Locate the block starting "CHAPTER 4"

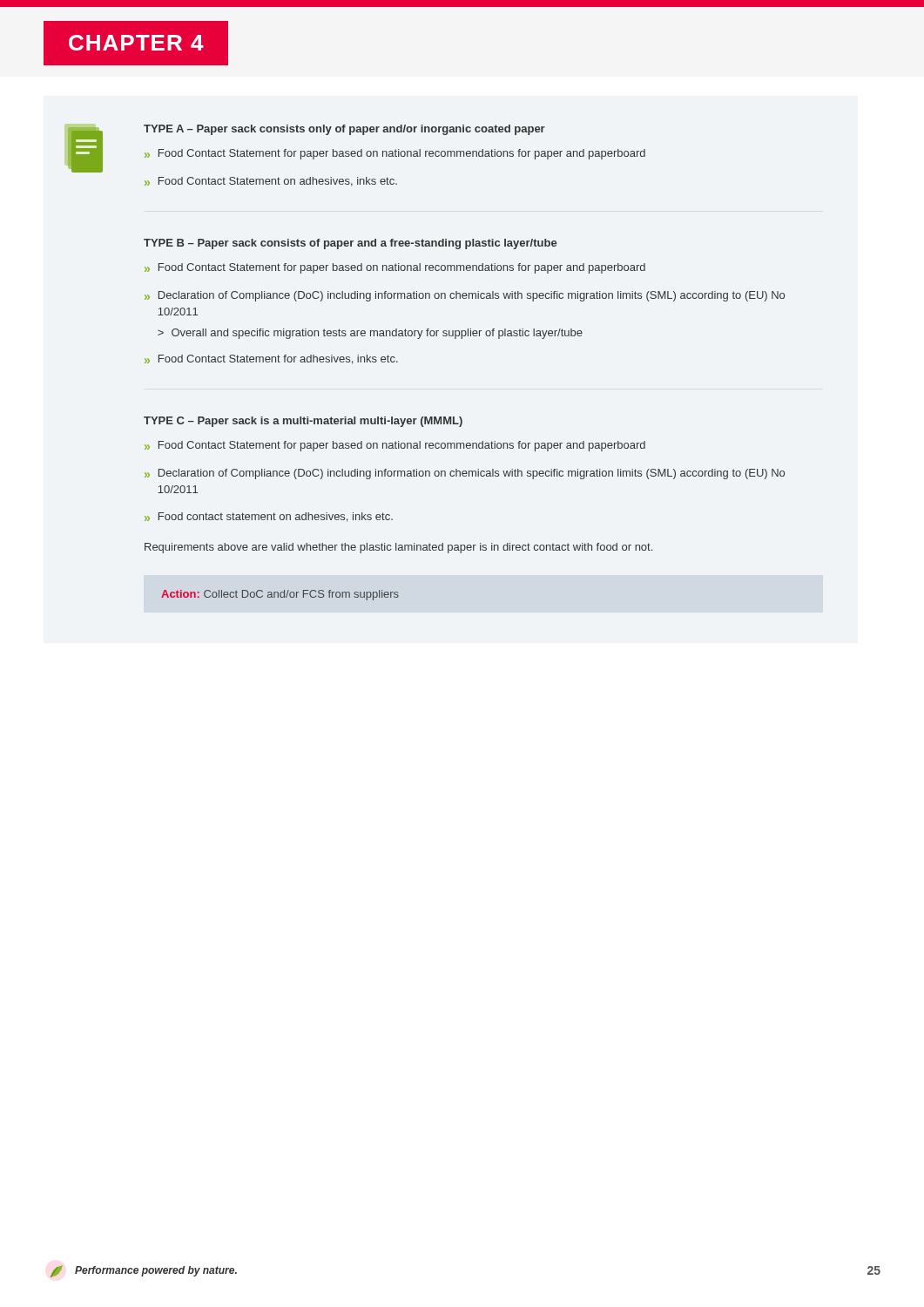click(x=136, y=43)
